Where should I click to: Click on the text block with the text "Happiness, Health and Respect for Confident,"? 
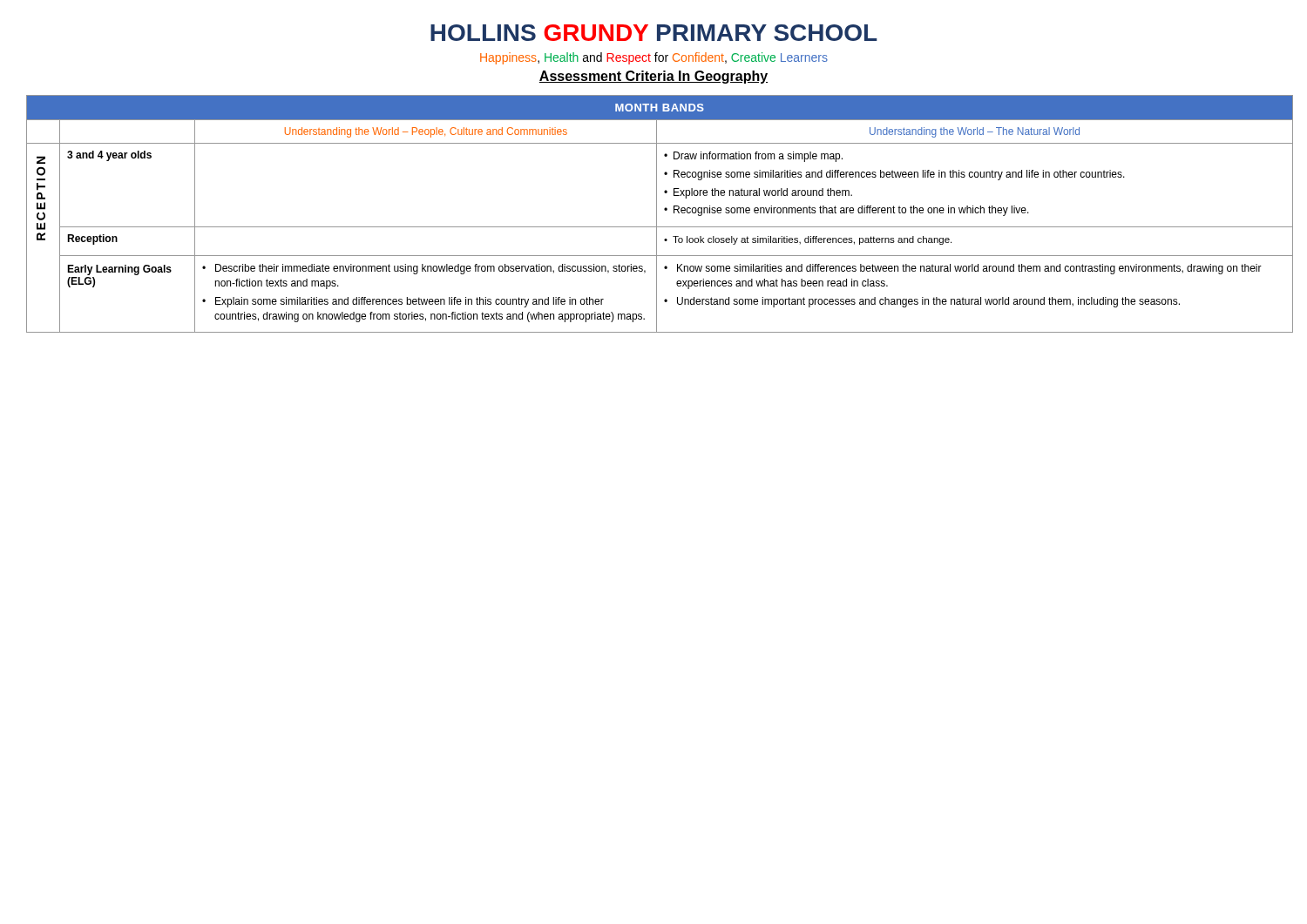pyautogui.click(x=653, y=57)
